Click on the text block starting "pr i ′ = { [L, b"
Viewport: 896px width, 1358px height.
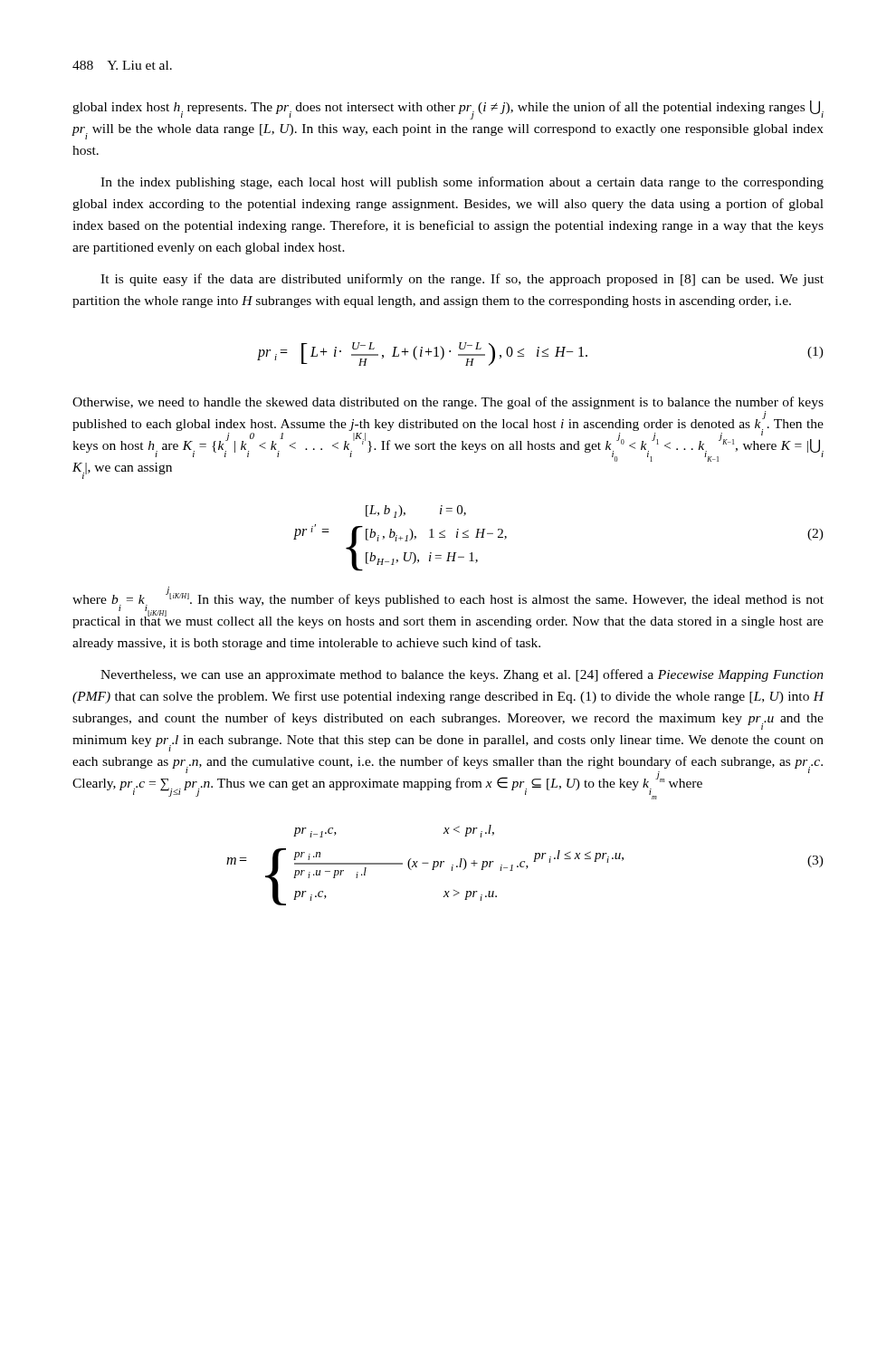coord(448,533)
